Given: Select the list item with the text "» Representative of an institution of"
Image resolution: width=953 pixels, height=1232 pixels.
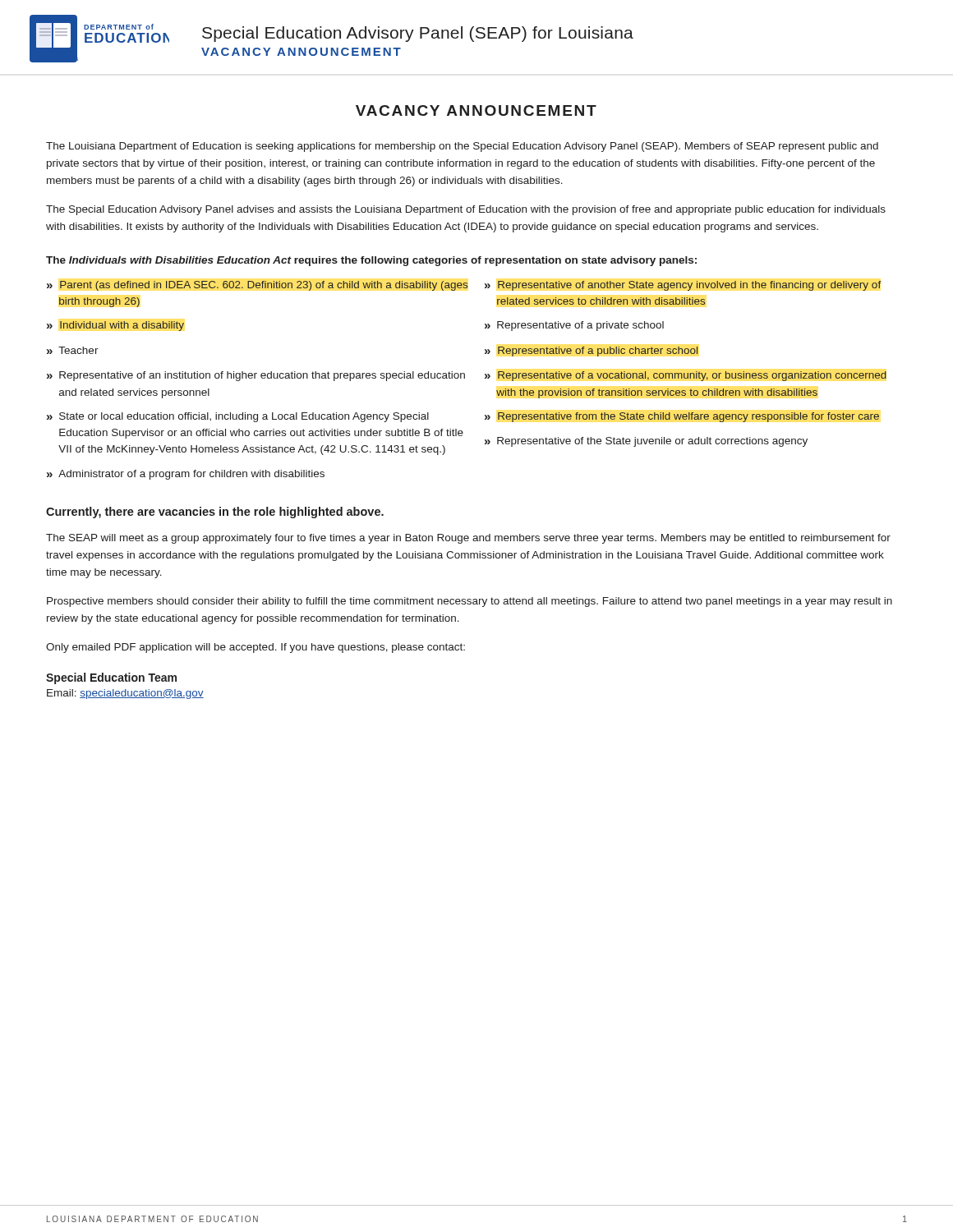Looking at the screenshot, I should (258, 384).
